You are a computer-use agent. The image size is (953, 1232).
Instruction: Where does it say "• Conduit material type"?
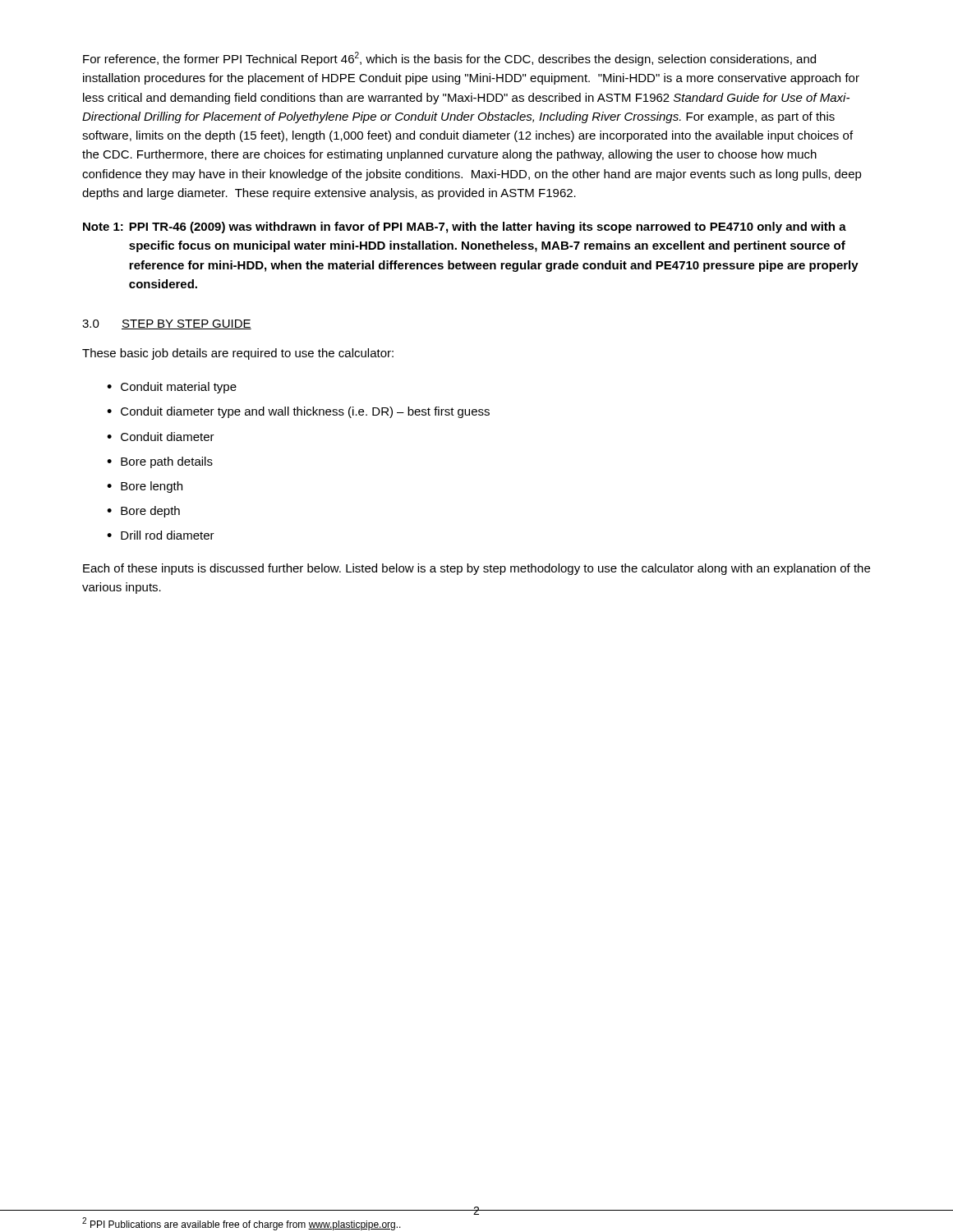(172, 388)
